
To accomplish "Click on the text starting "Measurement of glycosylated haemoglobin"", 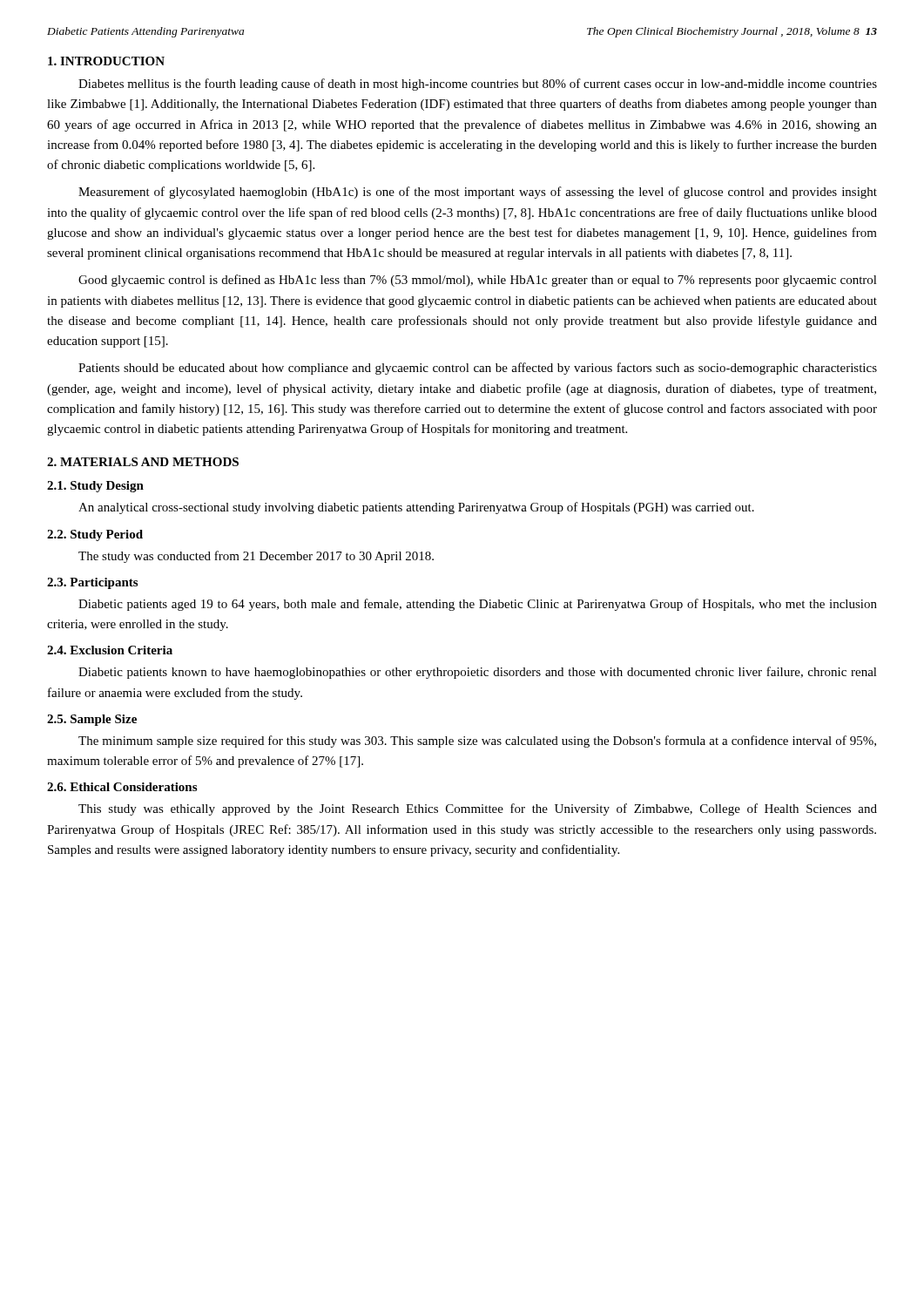I will pos(462,222).
